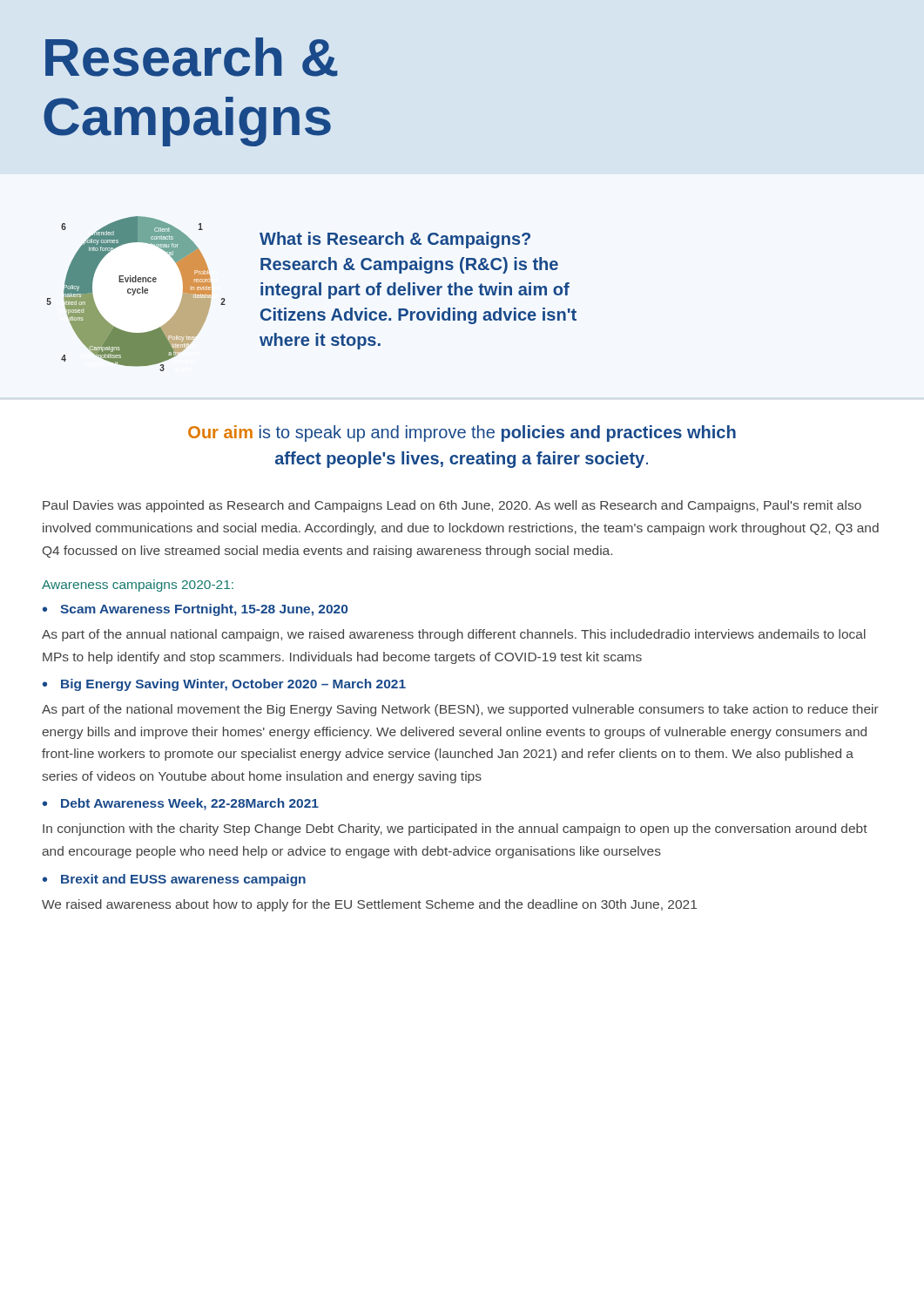Select the element starting "Paul Davies was appointed"

461,528
